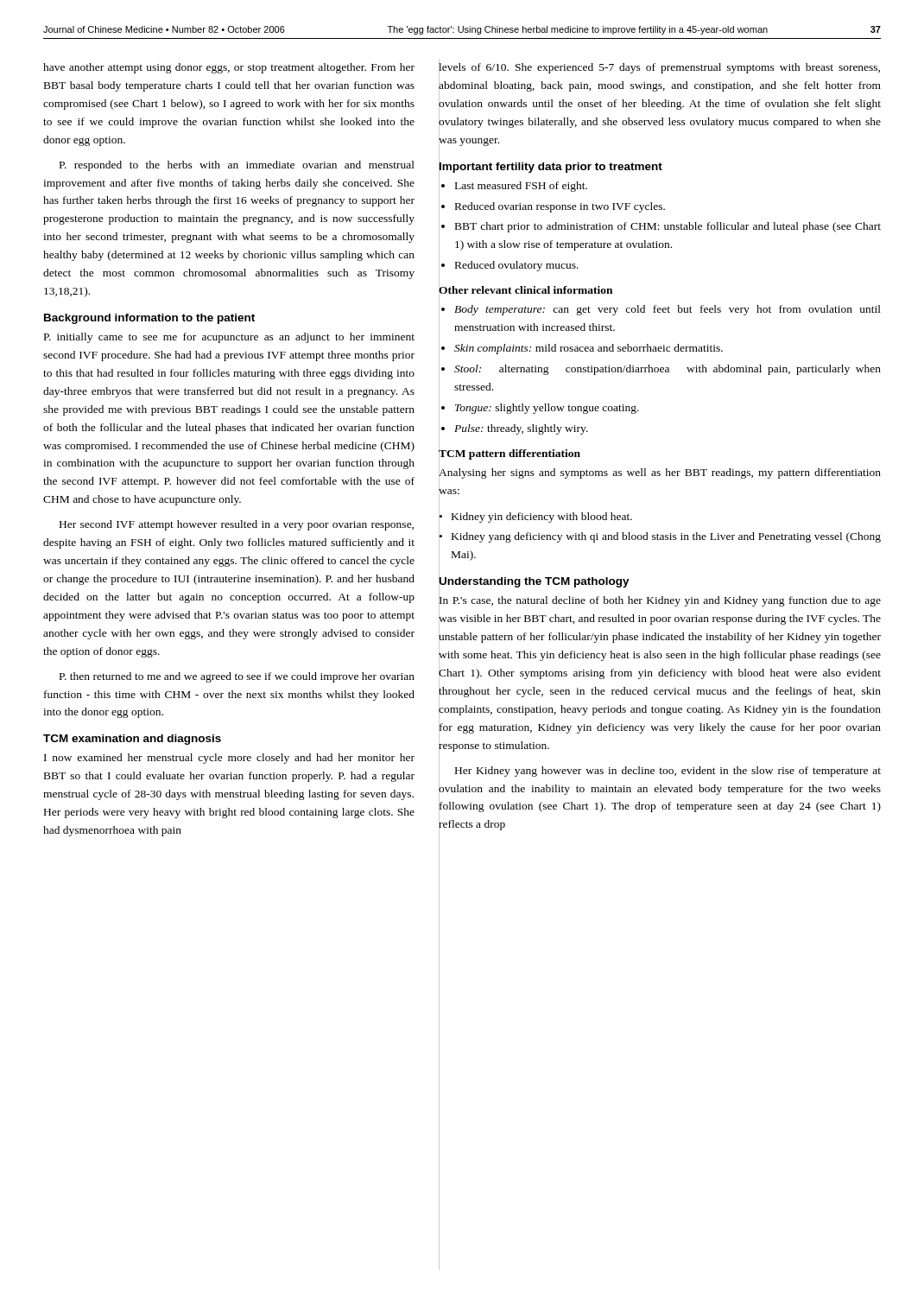Select the text starting "Analysing her signs"

pyautogui.click(x=660, y=482)
